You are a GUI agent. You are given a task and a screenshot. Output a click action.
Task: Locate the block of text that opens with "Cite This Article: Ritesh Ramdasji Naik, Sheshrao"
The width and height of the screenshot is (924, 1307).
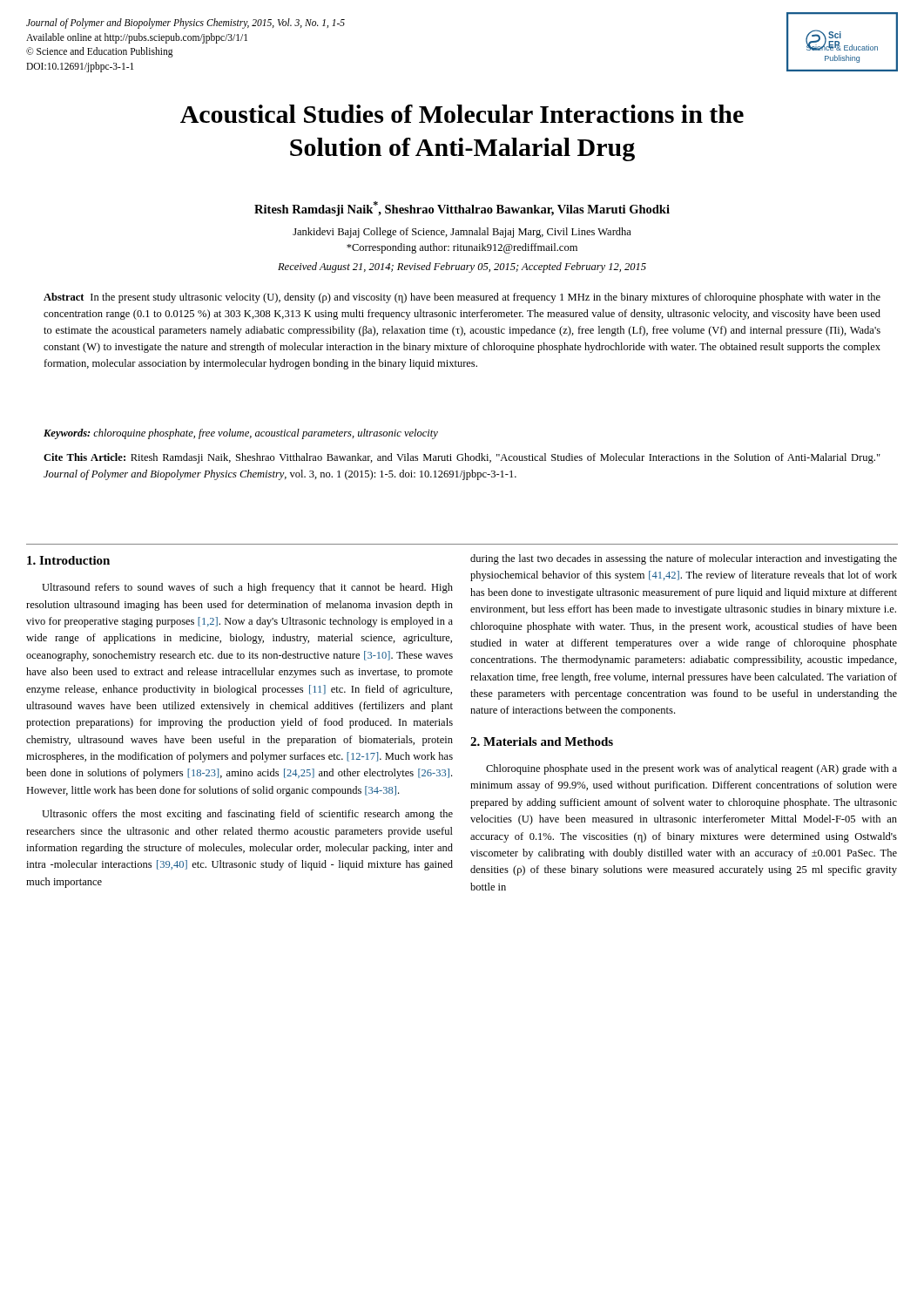(x=462, y=466)
